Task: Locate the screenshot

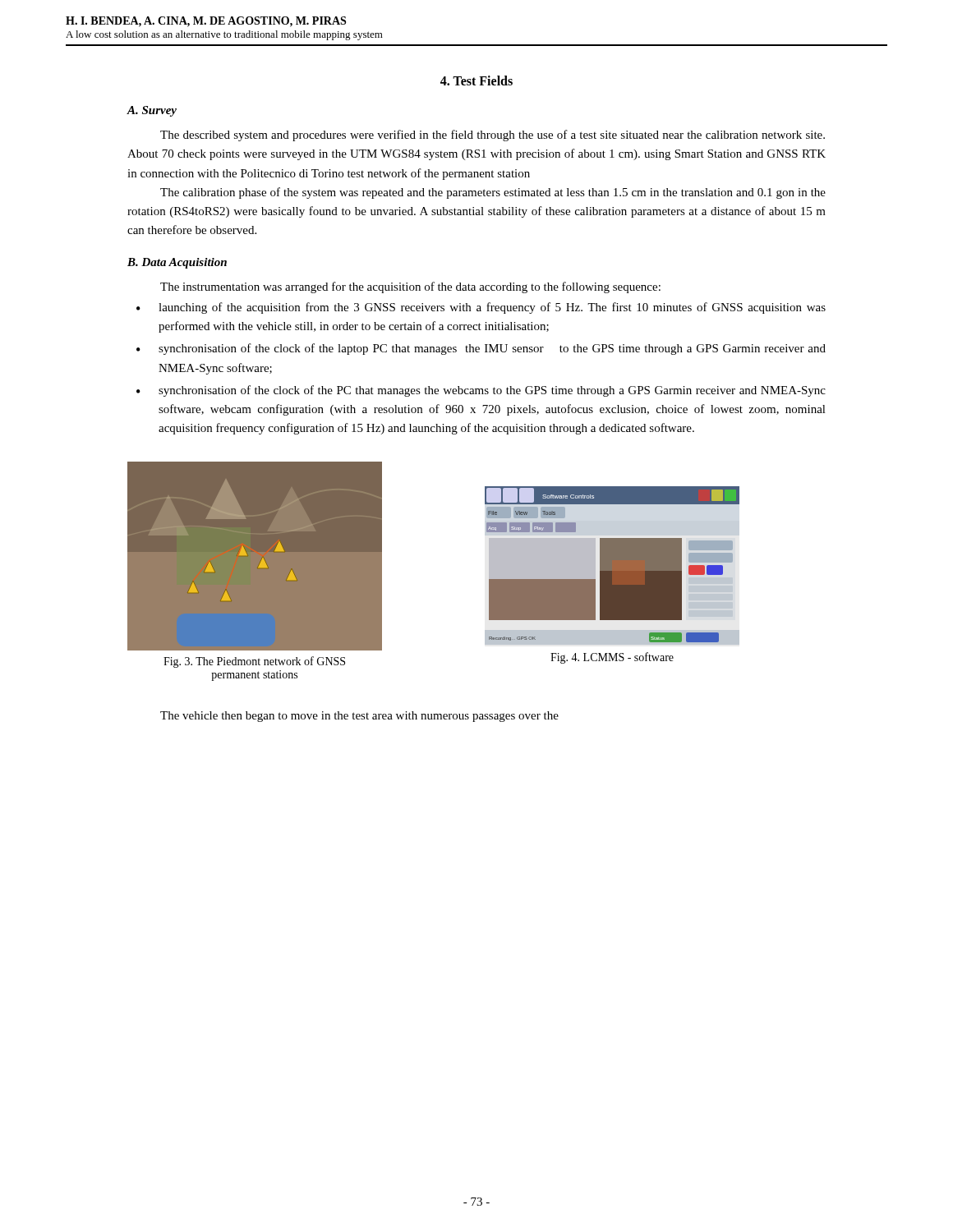Action: [x=612, y=566]
